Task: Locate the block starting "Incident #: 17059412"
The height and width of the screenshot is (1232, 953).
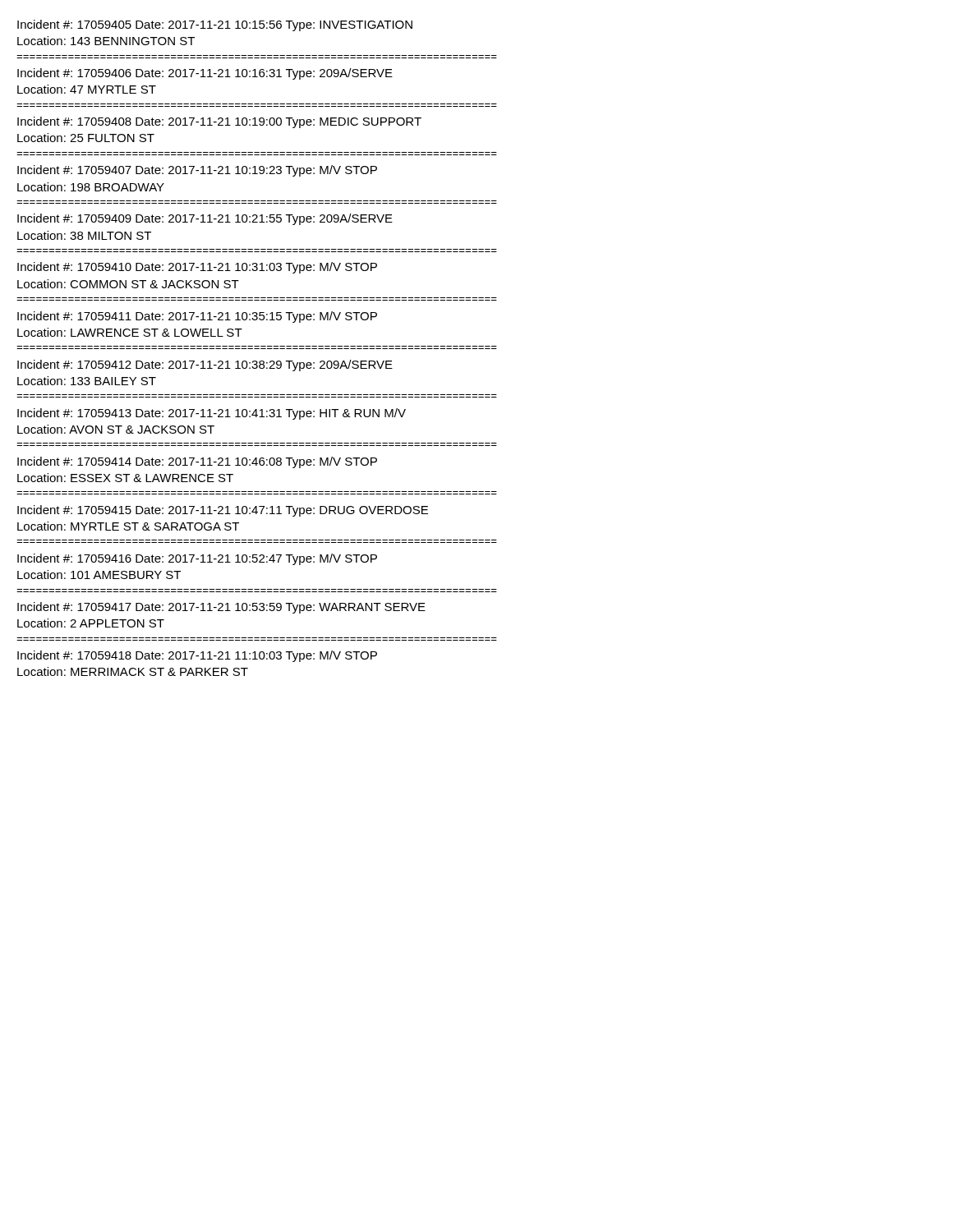Action: 205,365
